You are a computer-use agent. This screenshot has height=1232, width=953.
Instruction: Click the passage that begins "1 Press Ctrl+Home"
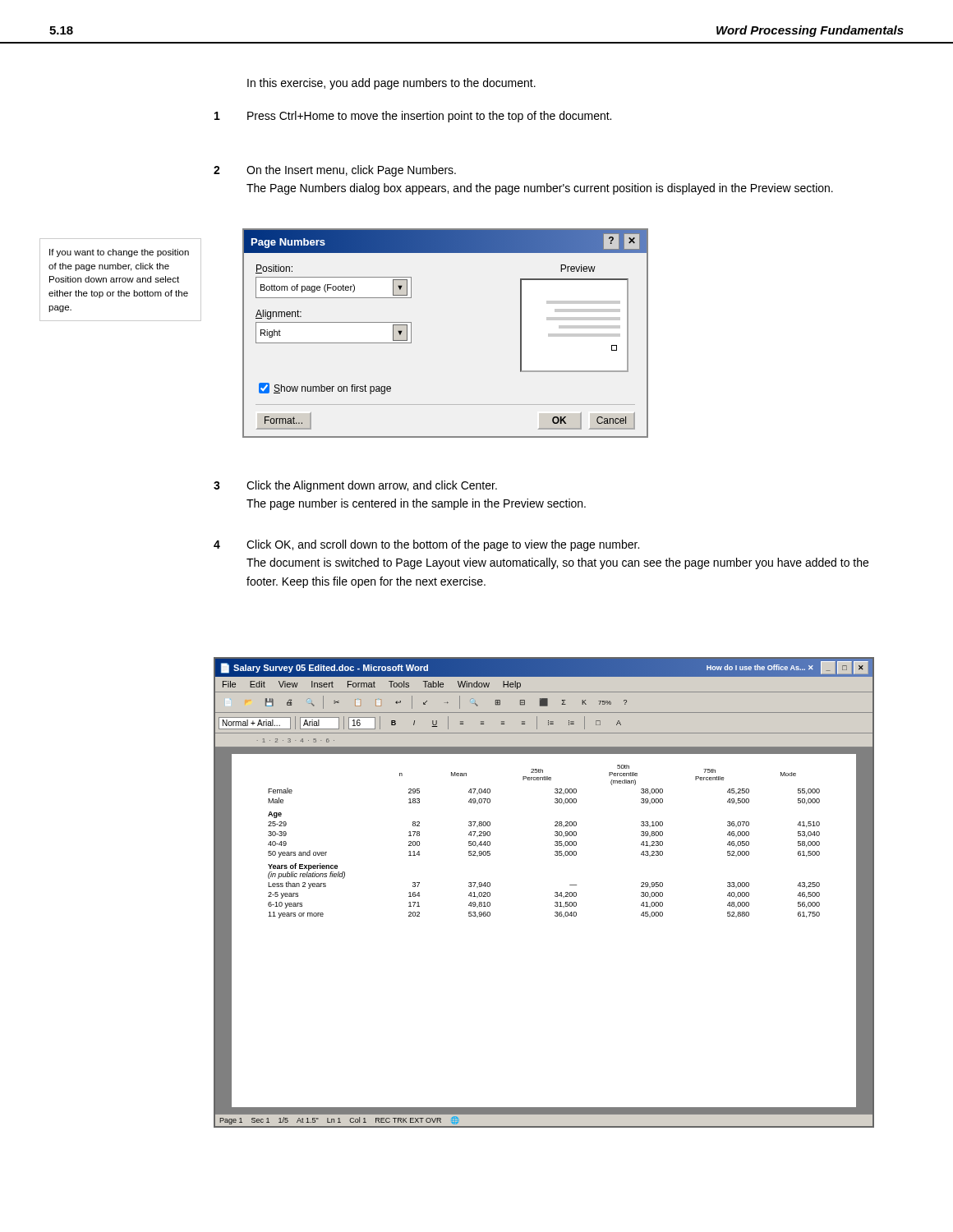413,116
